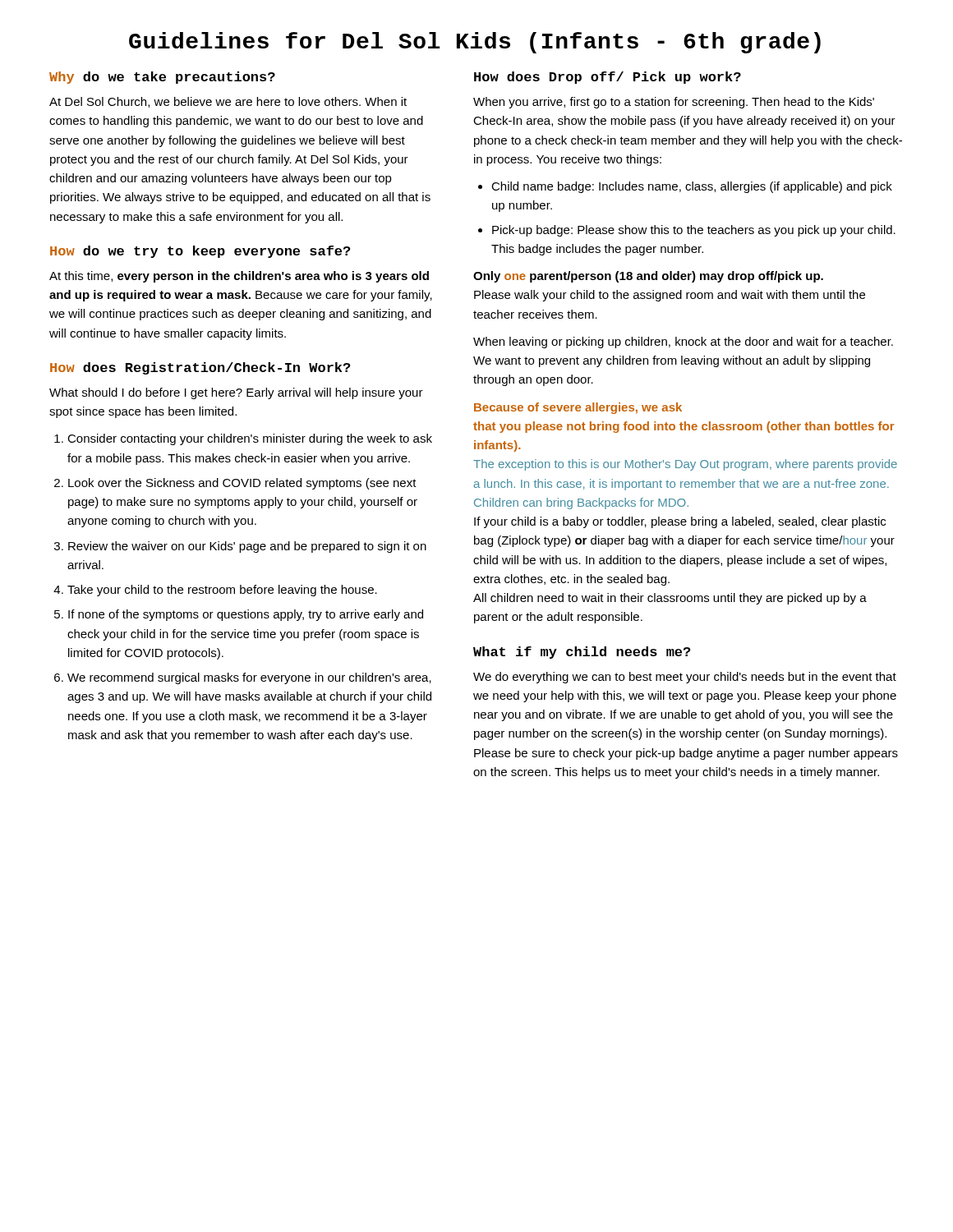The width and height of the screenshot is (953, 1232).
Task: Click on the text block containing "At Del Sol Church, we"
Action: tap(246, 159)
